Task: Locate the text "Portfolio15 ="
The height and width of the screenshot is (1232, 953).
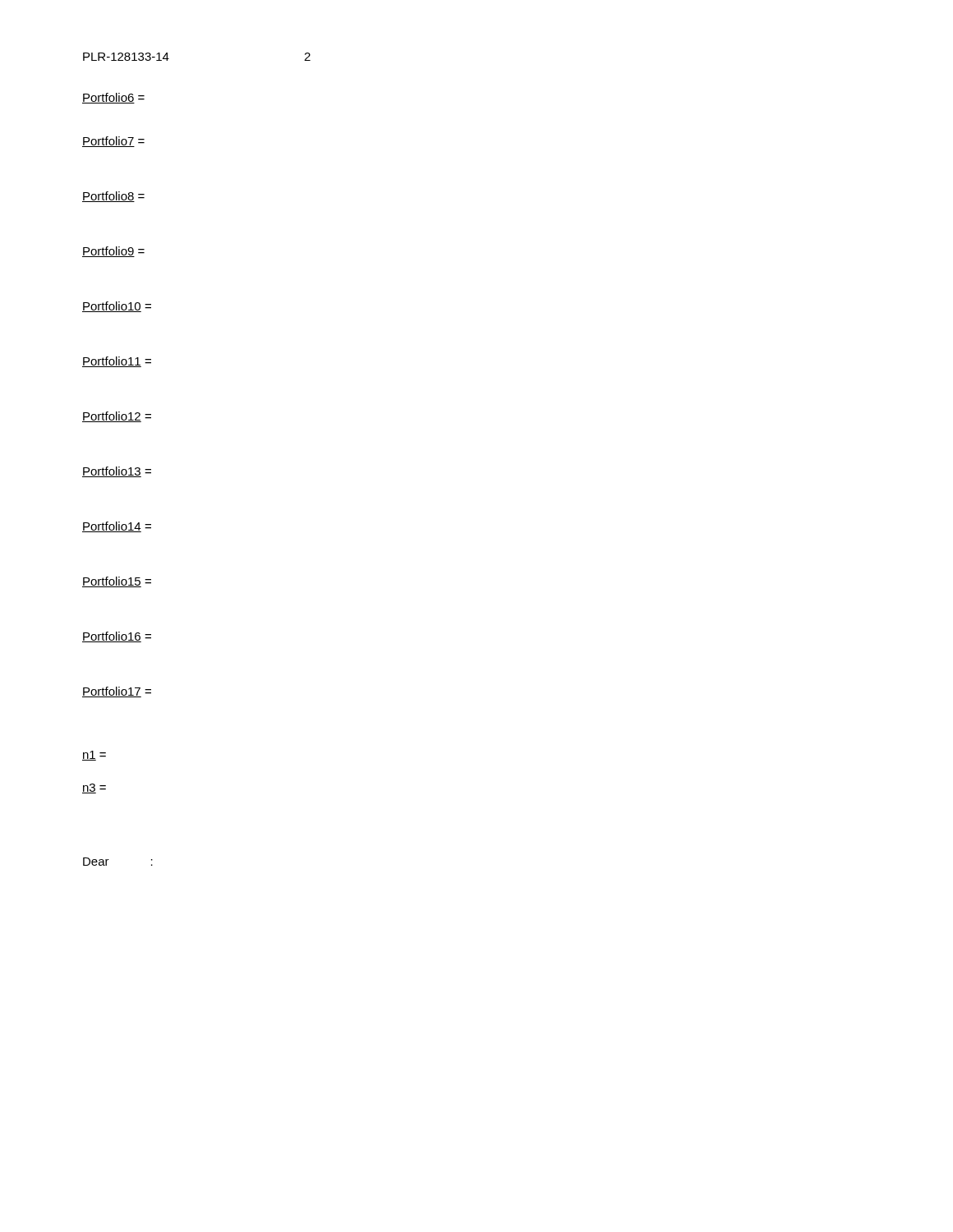Action: (117, 581)
